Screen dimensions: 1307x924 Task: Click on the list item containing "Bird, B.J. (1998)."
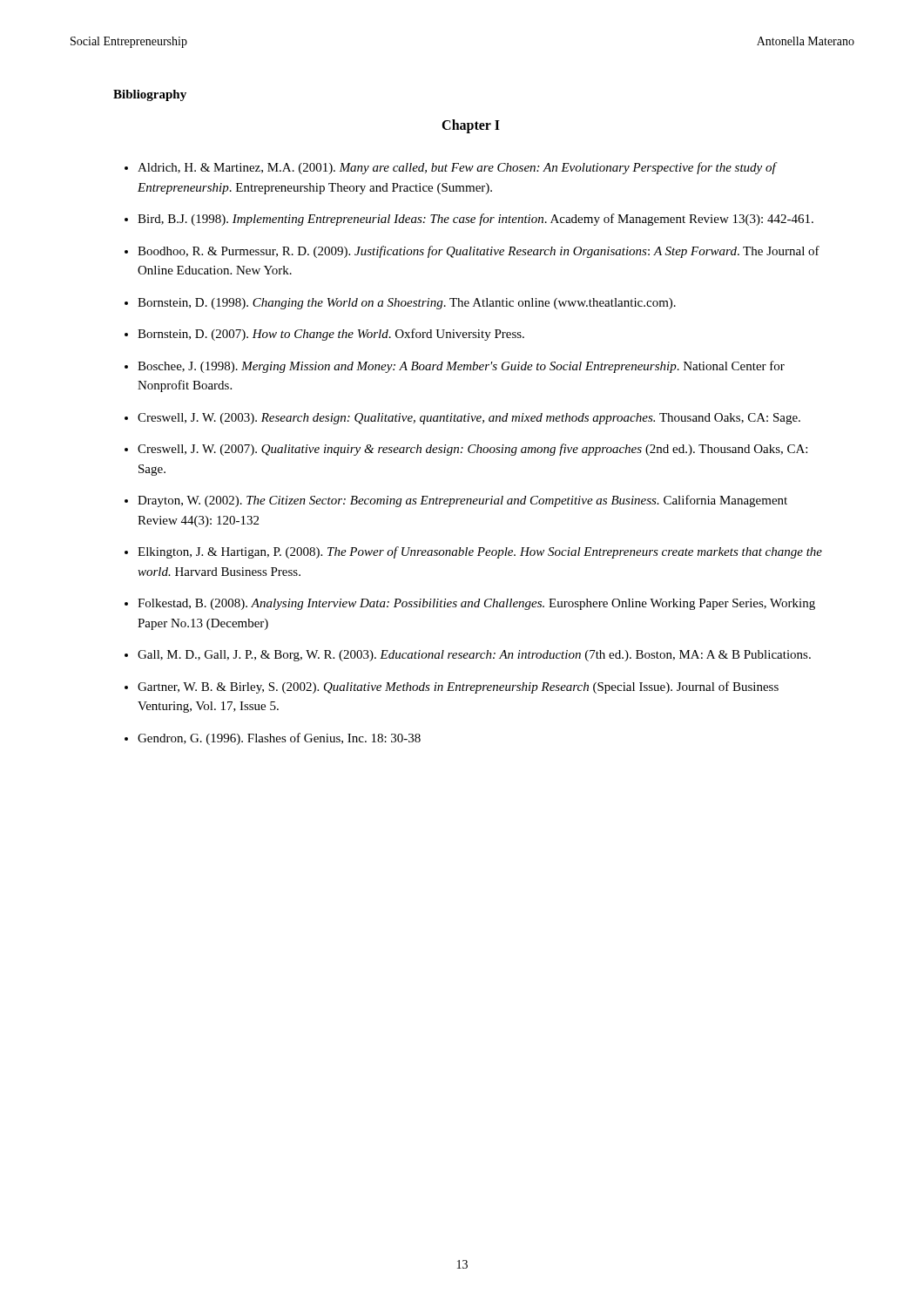click(476, 219)
